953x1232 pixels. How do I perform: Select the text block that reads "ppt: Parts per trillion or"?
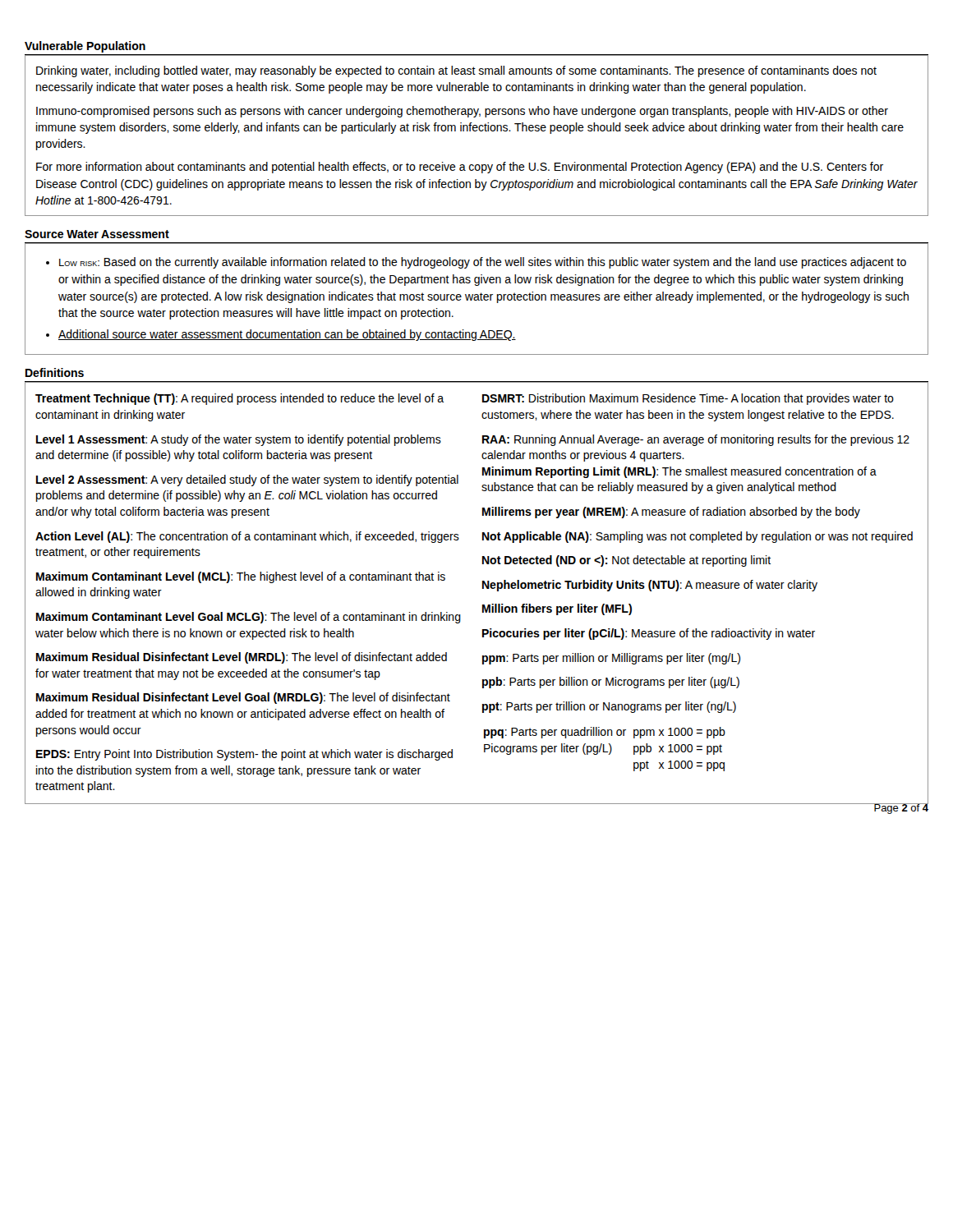(609, 706)
